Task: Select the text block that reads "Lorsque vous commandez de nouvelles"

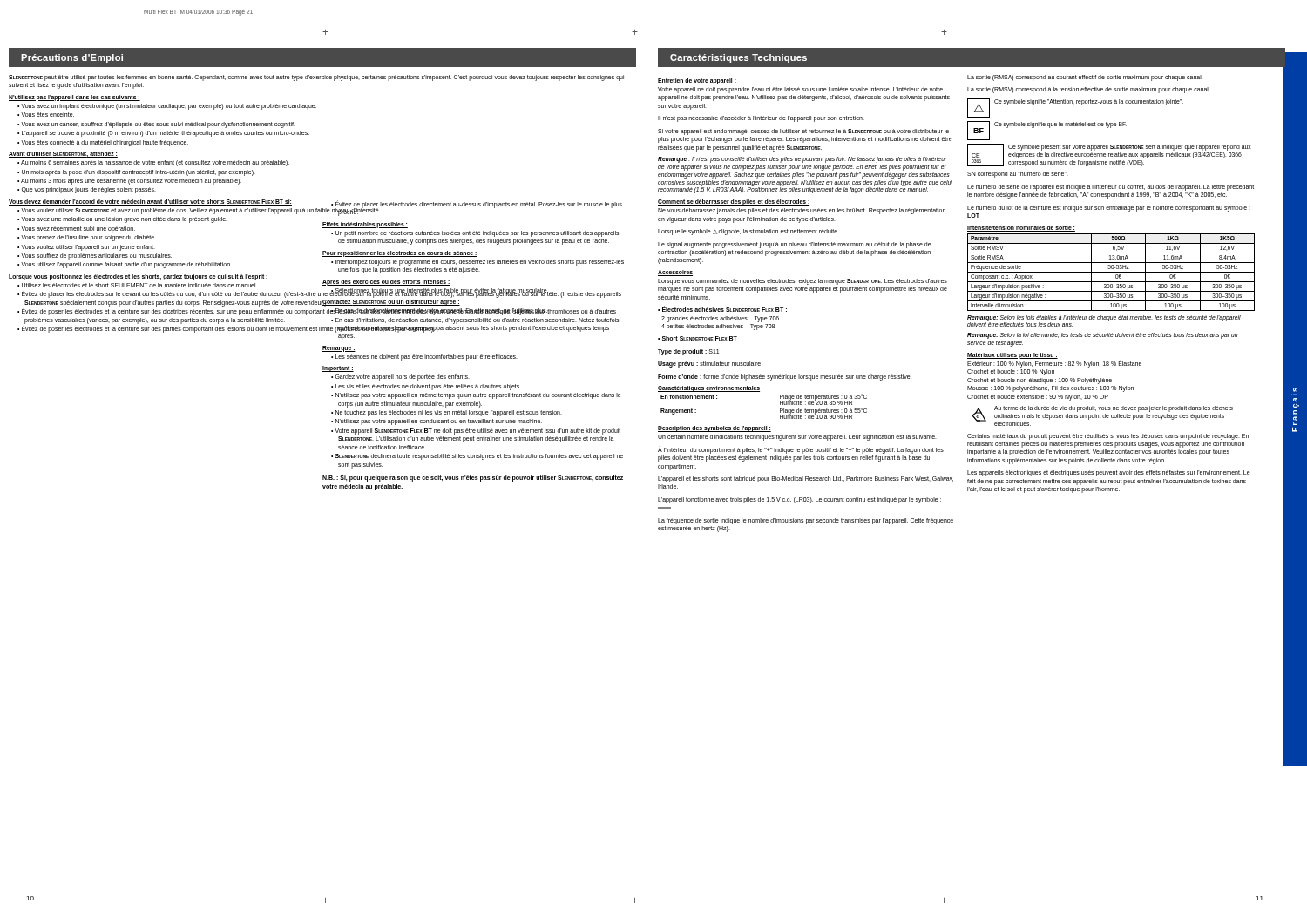Action: click(802, 289)
